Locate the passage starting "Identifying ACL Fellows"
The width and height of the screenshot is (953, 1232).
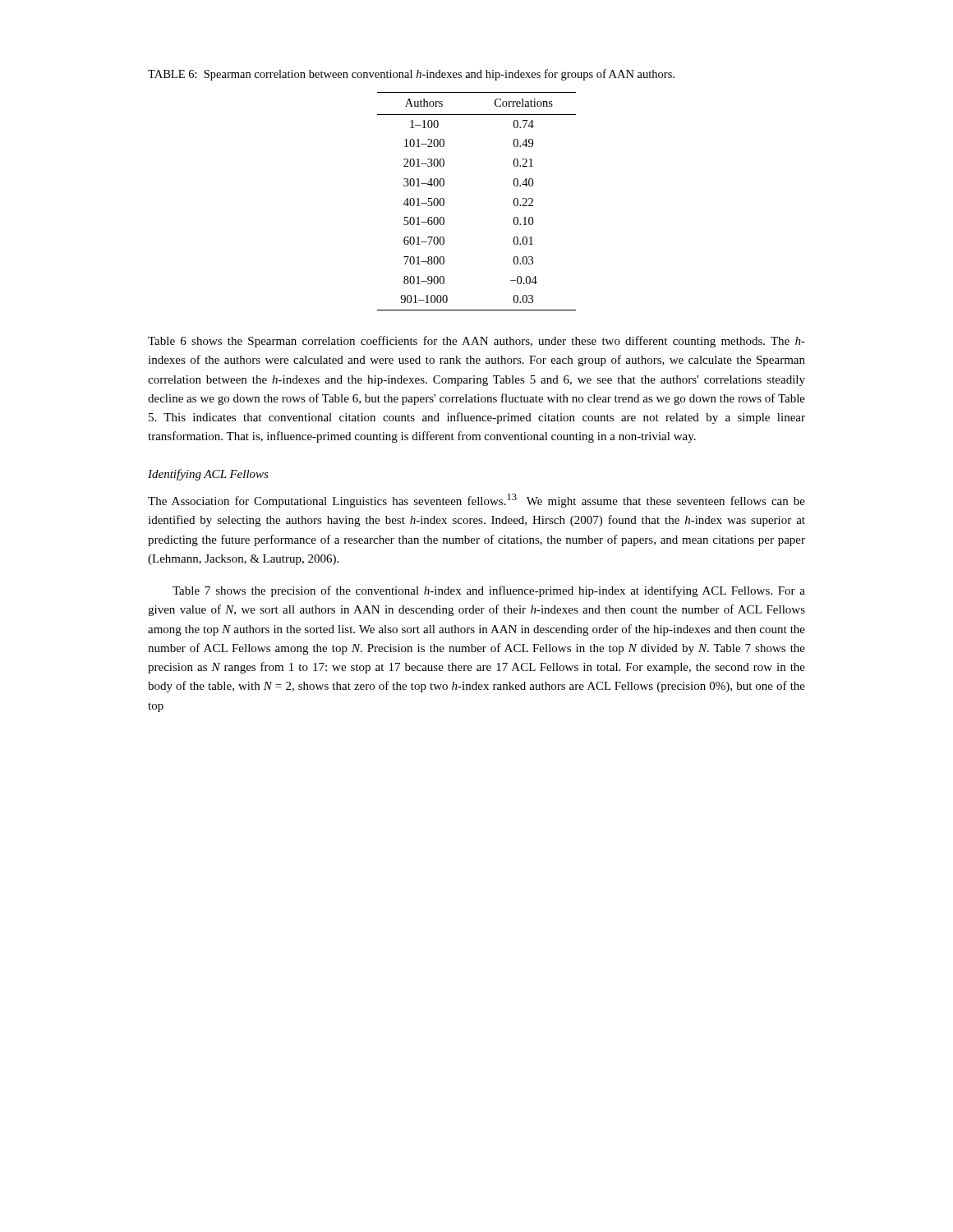208,474
